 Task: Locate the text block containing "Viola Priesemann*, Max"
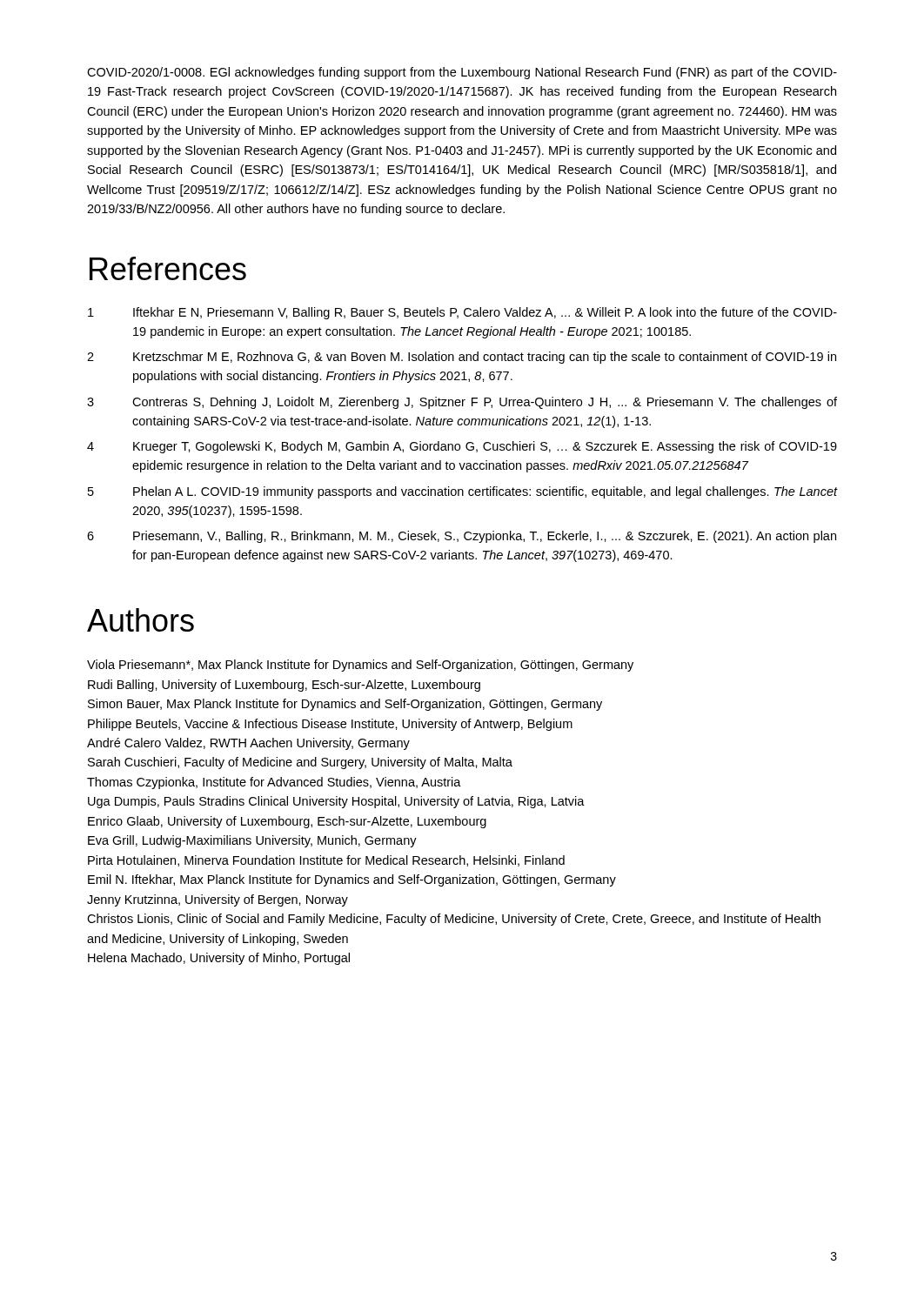click(x=462, y=812)
